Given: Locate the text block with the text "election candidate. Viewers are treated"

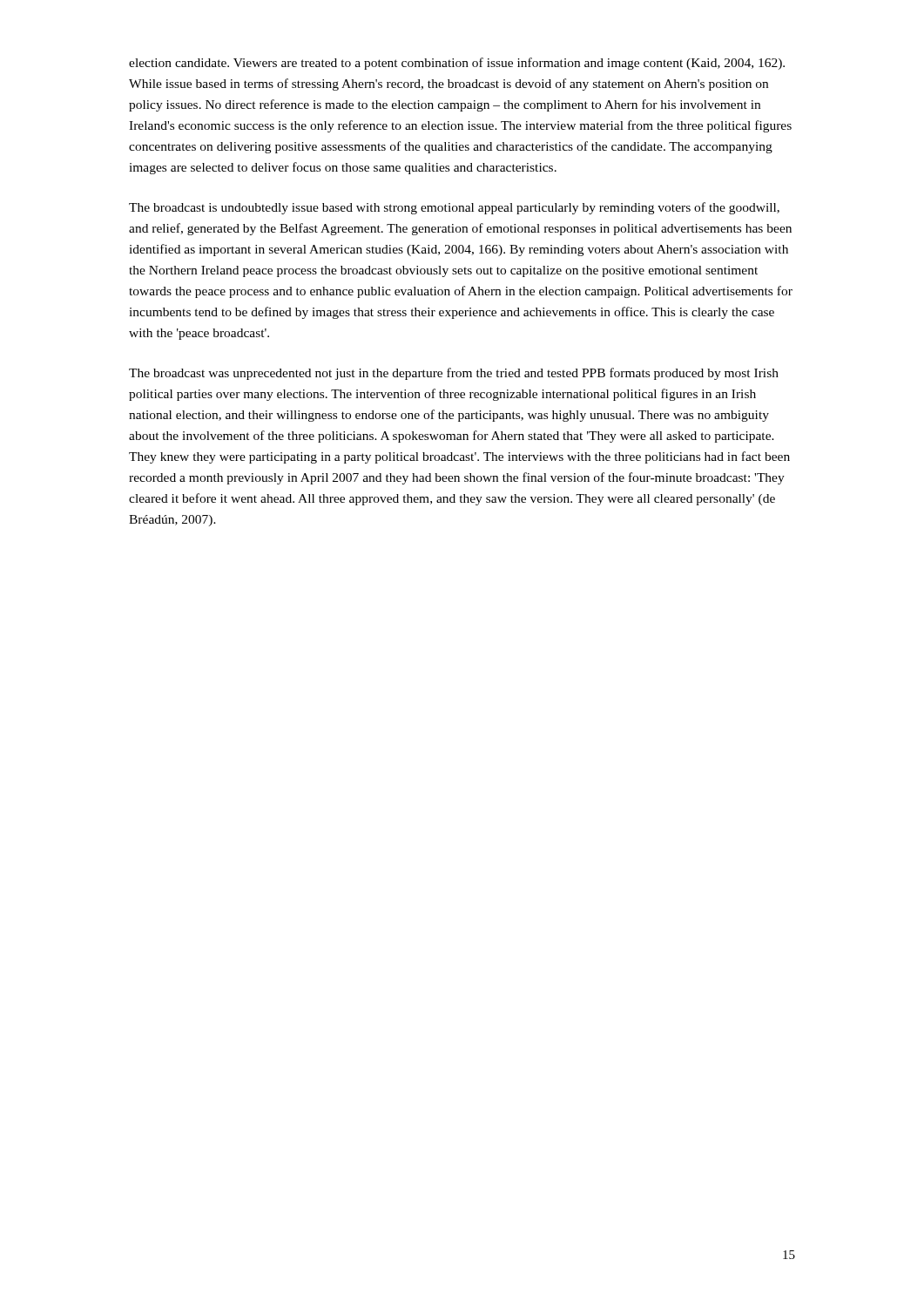Looking at the screenshot, I should click(x=460, y=115).
